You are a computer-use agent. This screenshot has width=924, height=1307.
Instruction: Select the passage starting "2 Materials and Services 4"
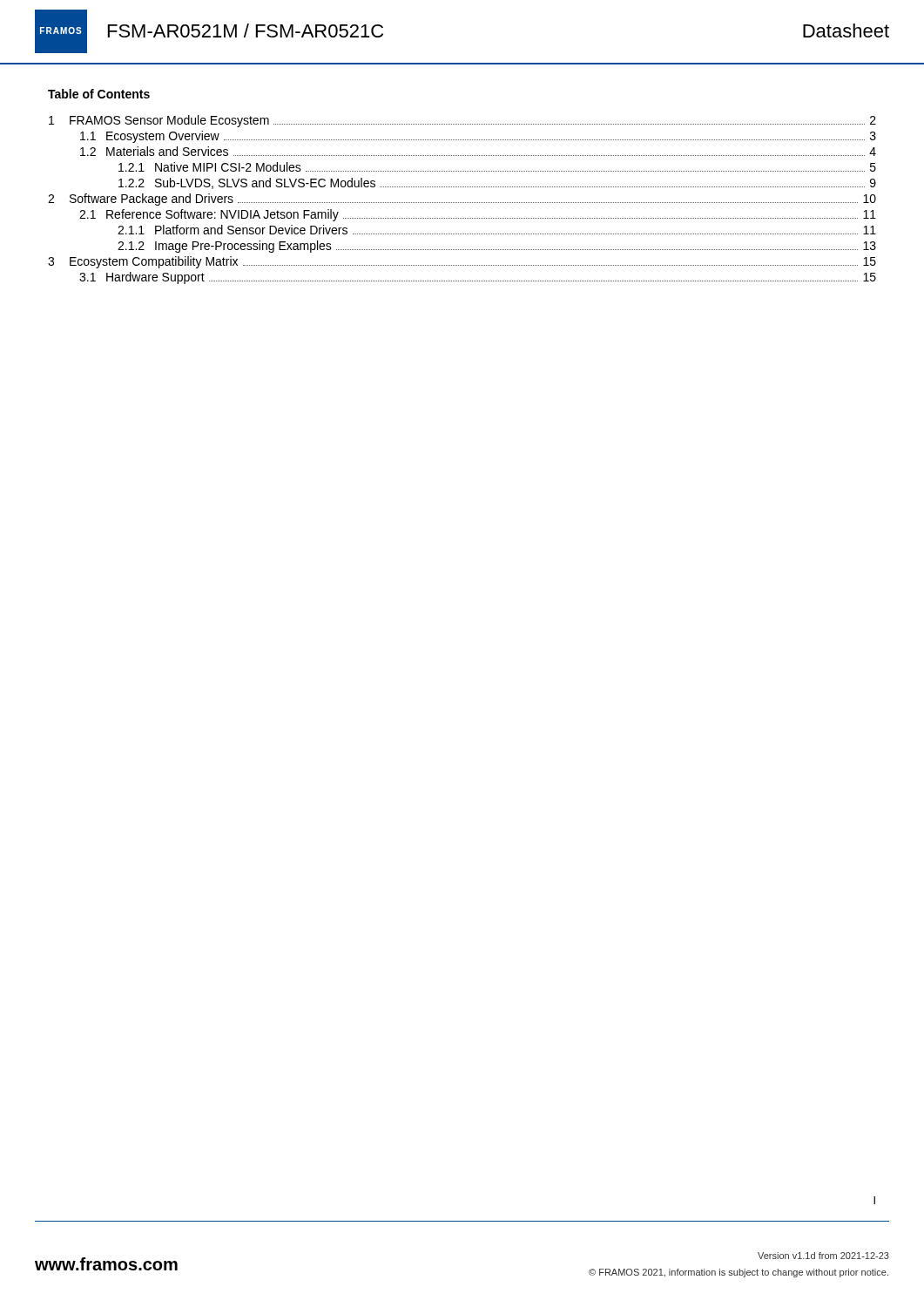tap(478, 152)
